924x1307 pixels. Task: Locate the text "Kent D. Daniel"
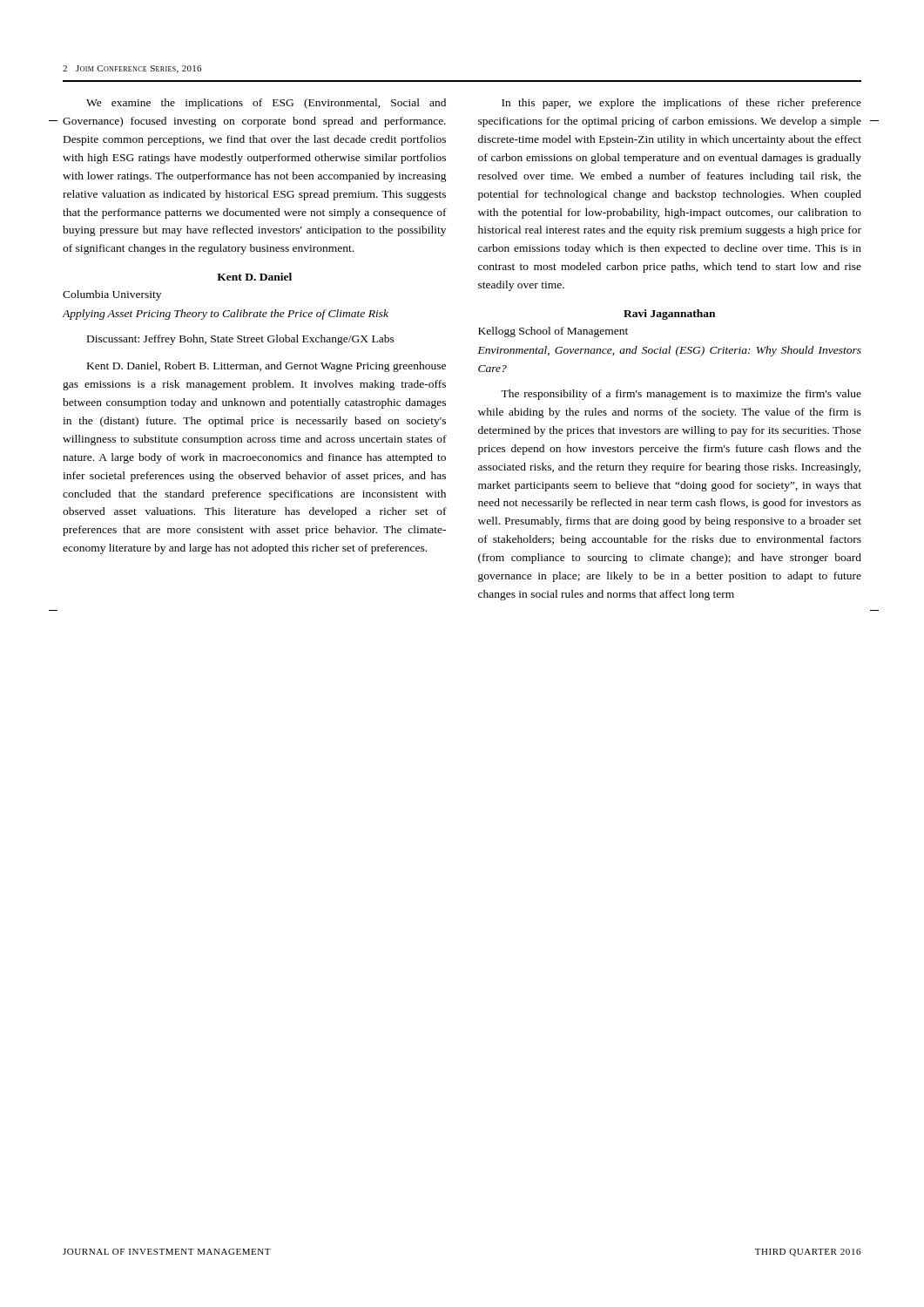(255, 277)
